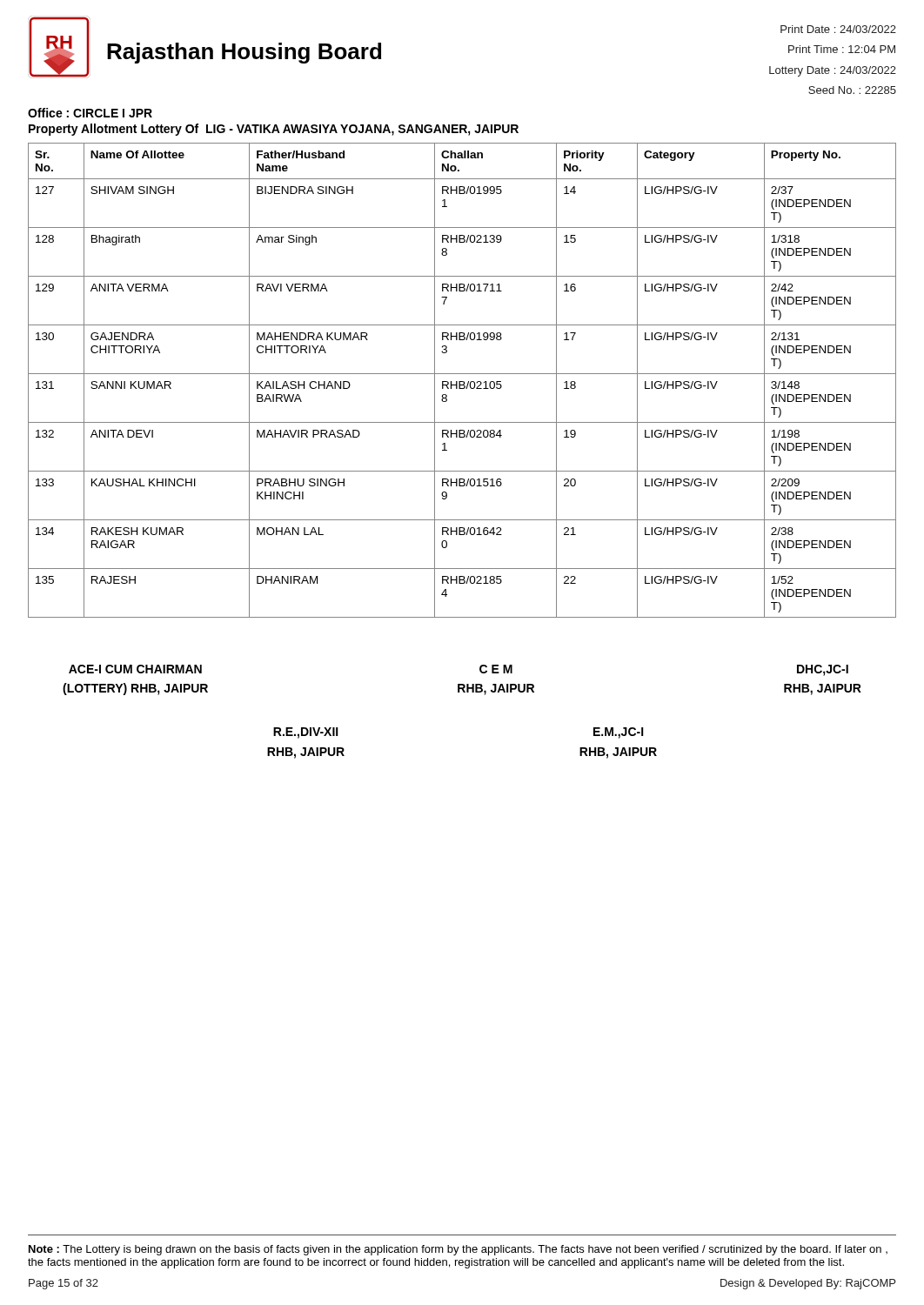The image size is (924, 1305).
Task: Find the element starting "E.M.,JC-I RHB, JAIPUR"
Action: click(618, 742)
